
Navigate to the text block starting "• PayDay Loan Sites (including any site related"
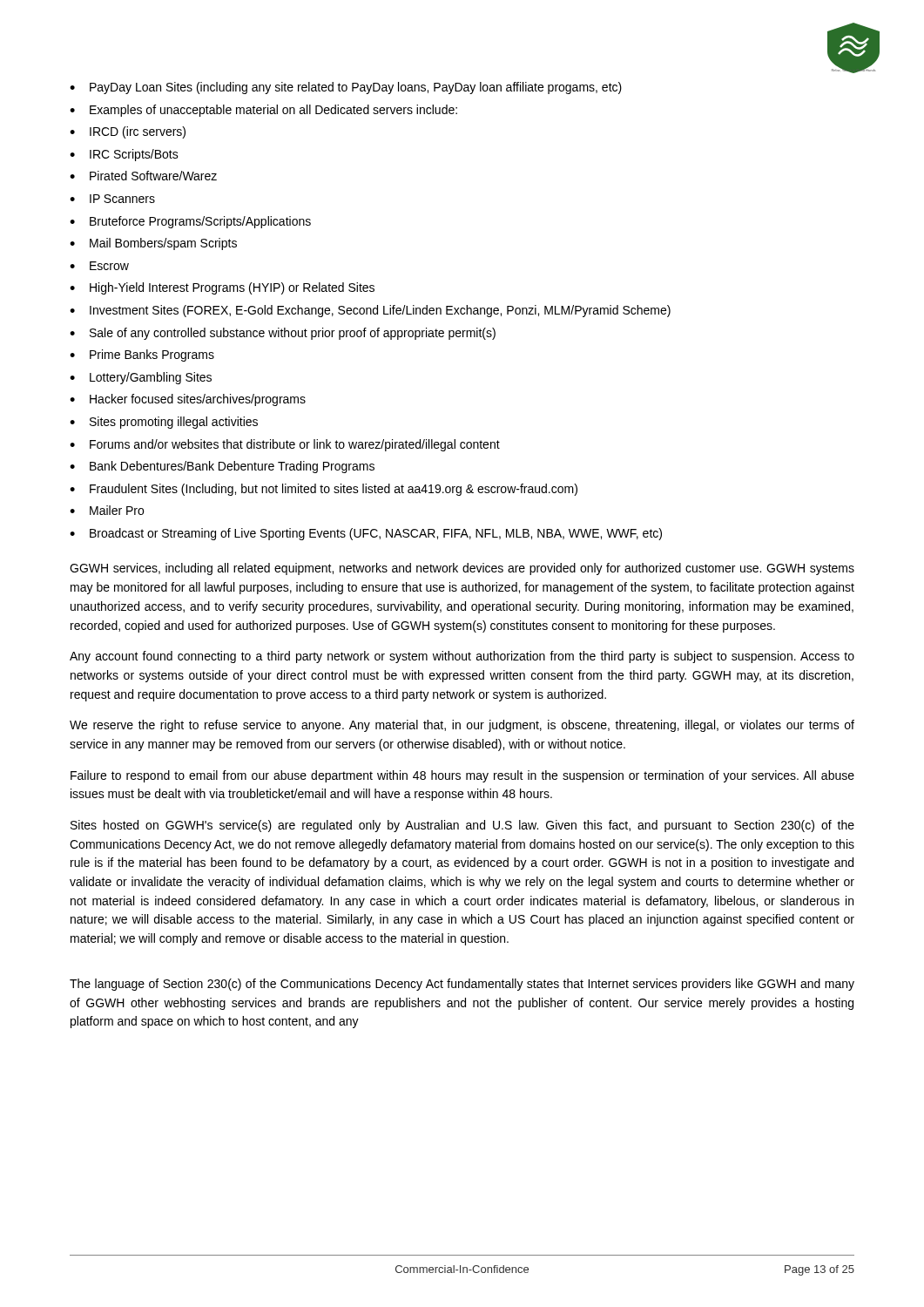(462, 88)
